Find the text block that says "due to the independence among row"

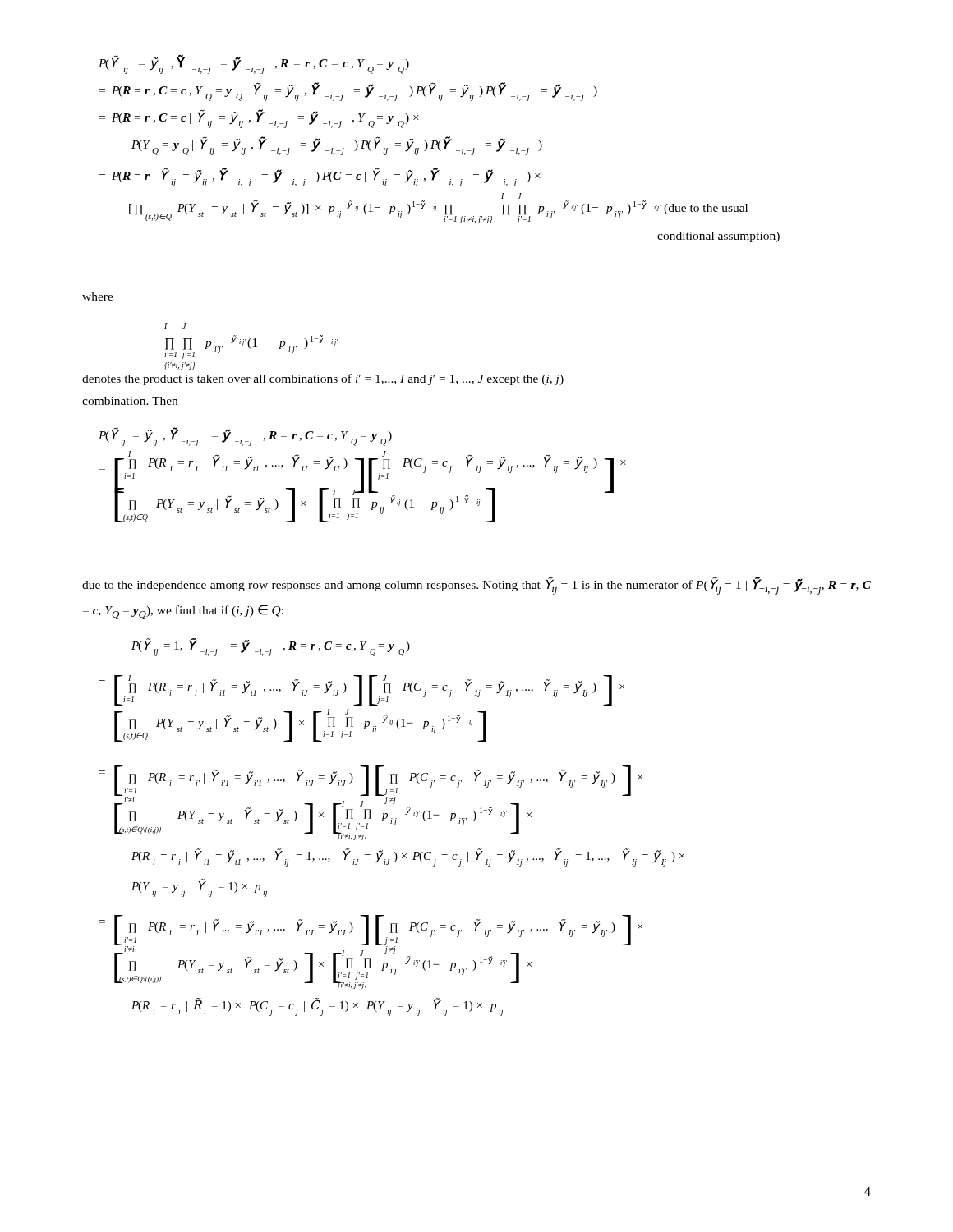click(x=476, y=599)
